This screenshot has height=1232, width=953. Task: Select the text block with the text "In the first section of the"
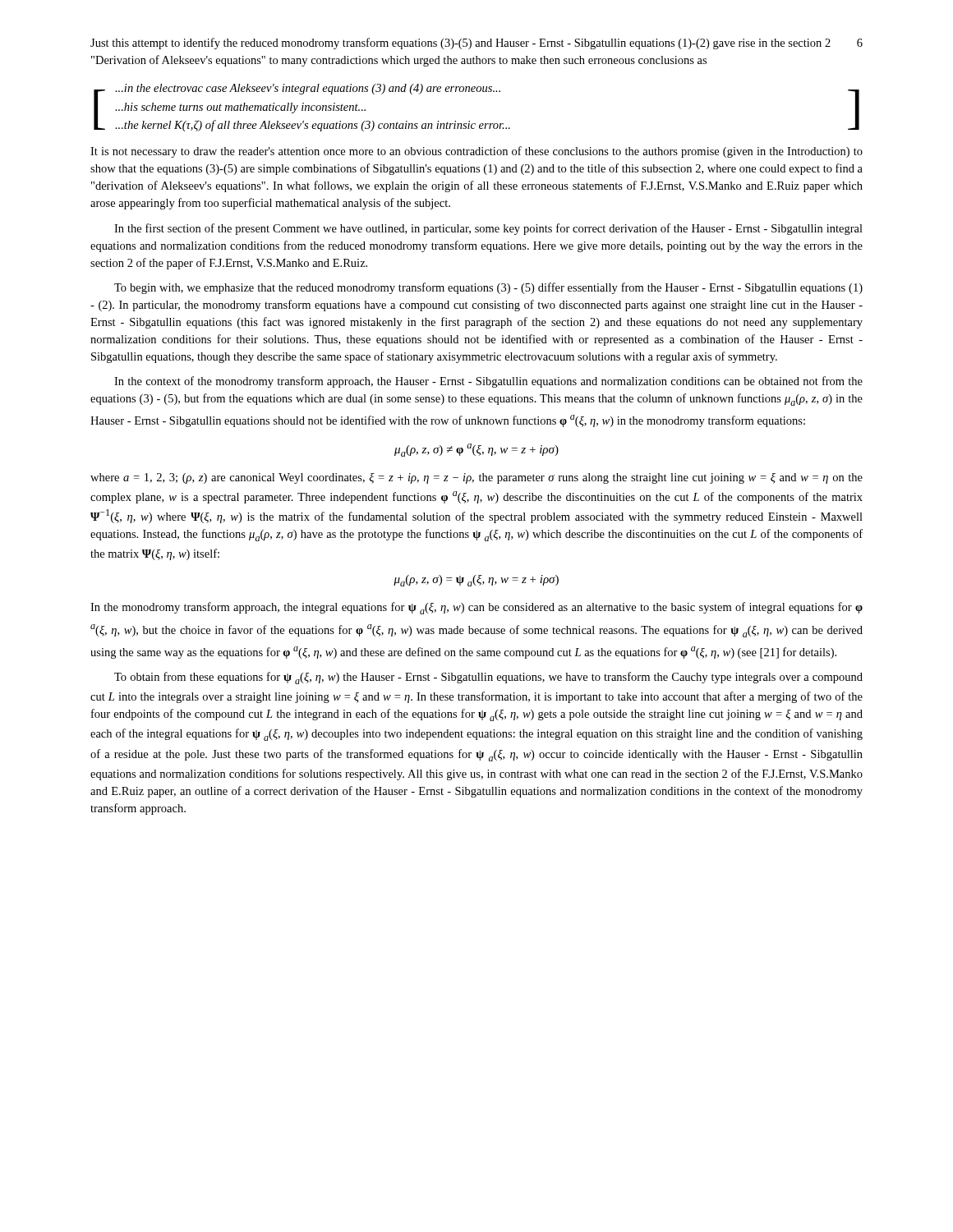(x=476, y=245)
